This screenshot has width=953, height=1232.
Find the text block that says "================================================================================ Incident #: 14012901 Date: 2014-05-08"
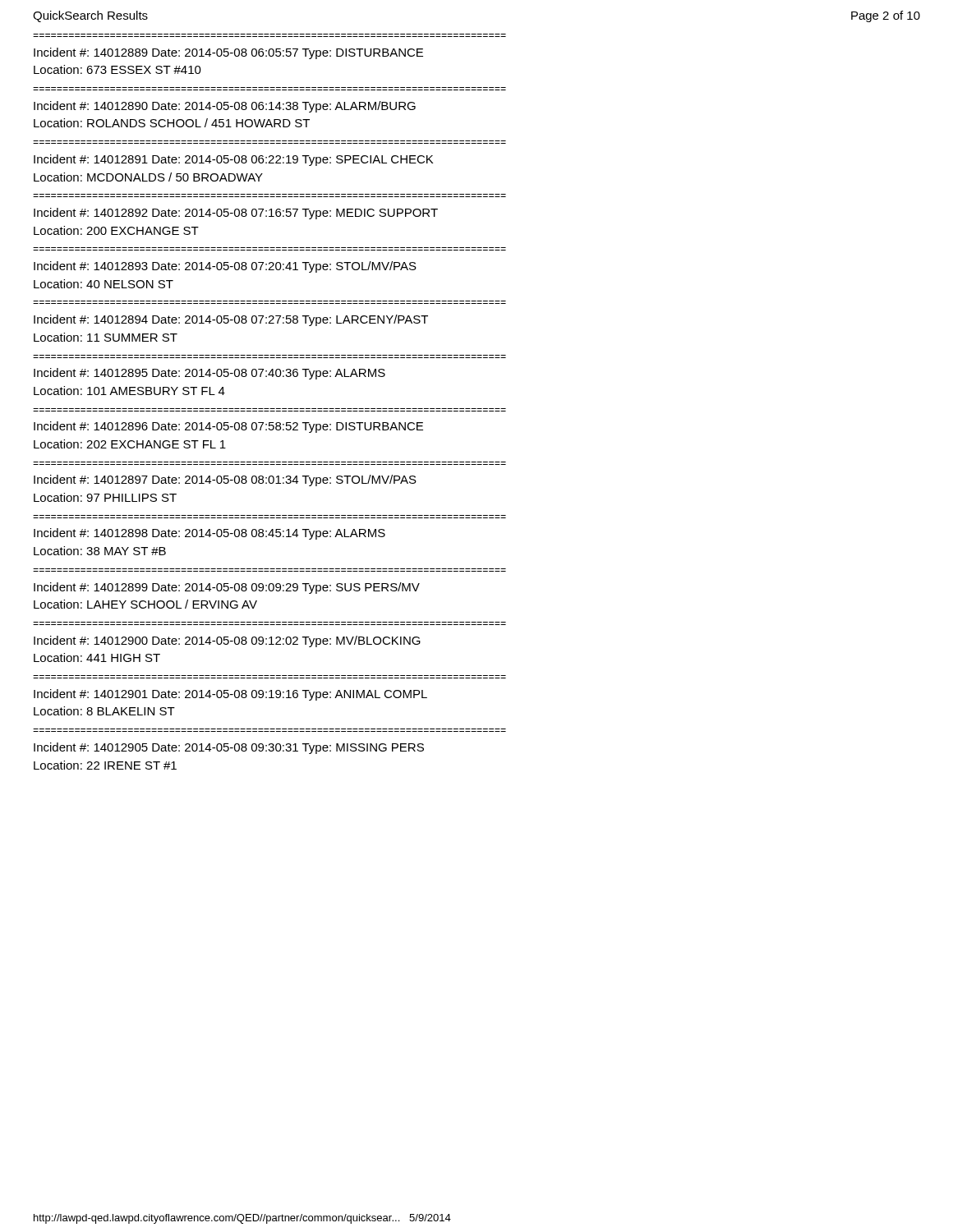pos(230,695)
